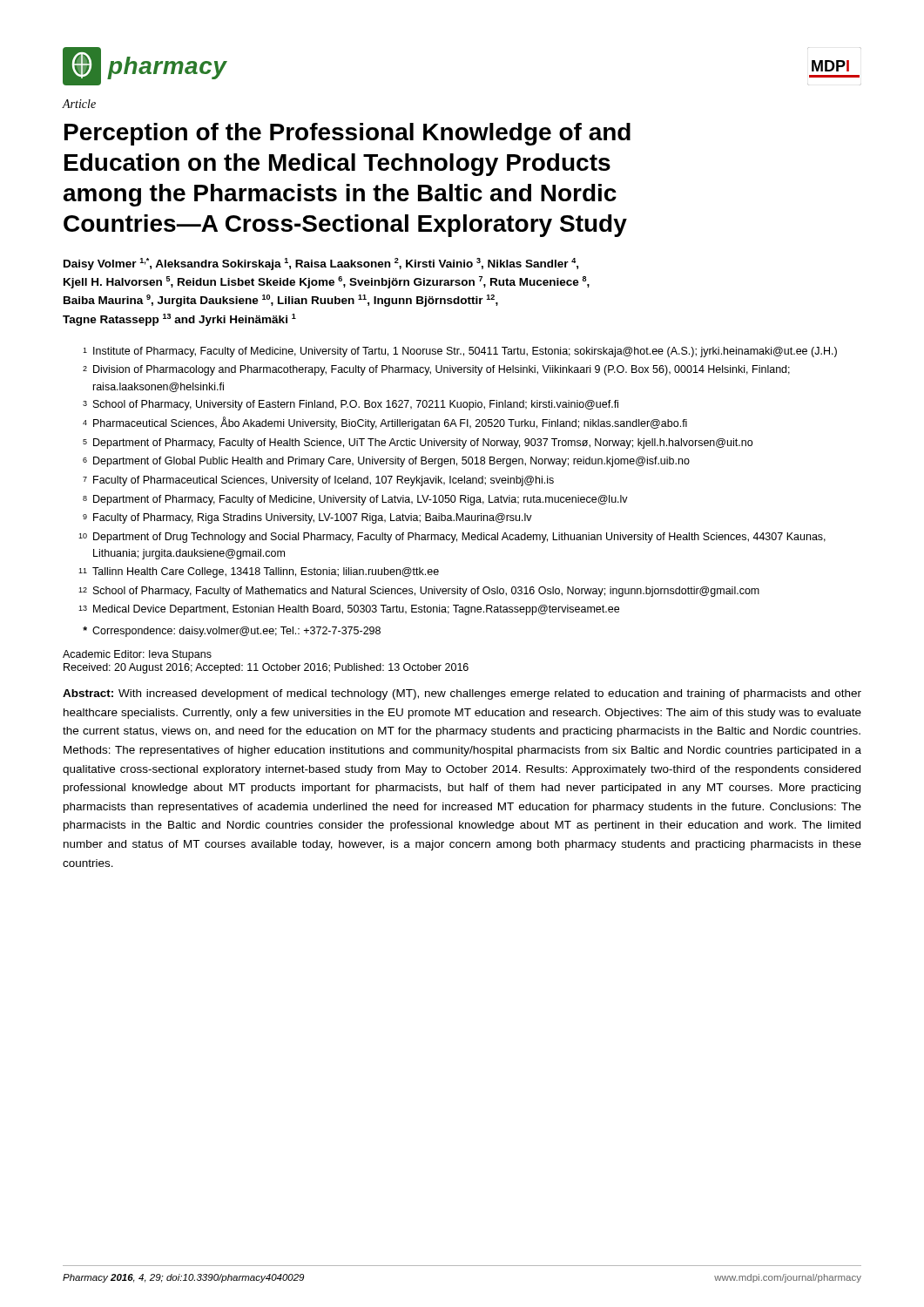Select the list item with the text "11 Tallinn Health Care"
Screen dimensions: 1307x924
pos(259,572)
